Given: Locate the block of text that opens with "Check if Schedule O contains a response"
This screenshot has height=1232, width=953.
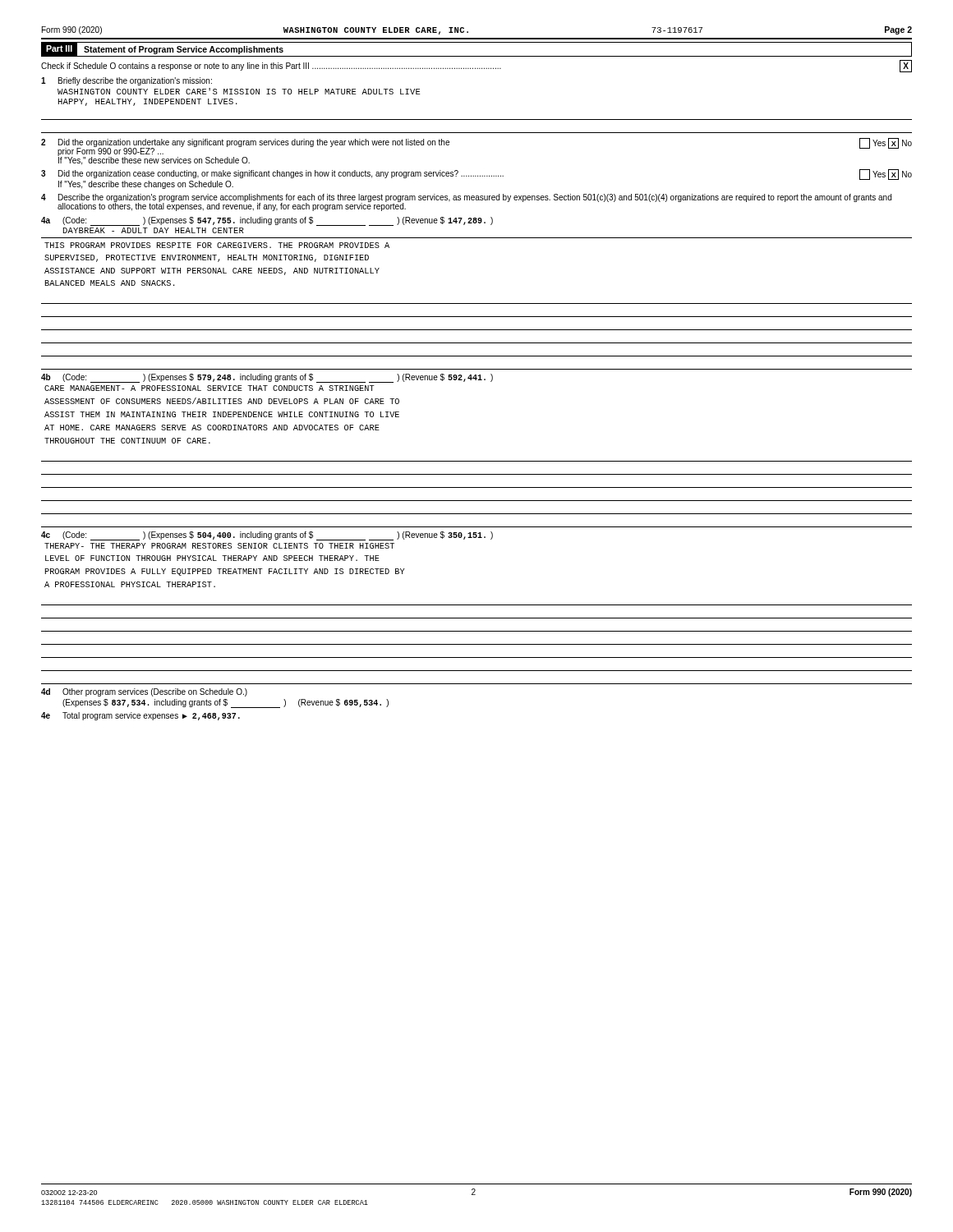Looking at the screenshot, I should point(476,66).
